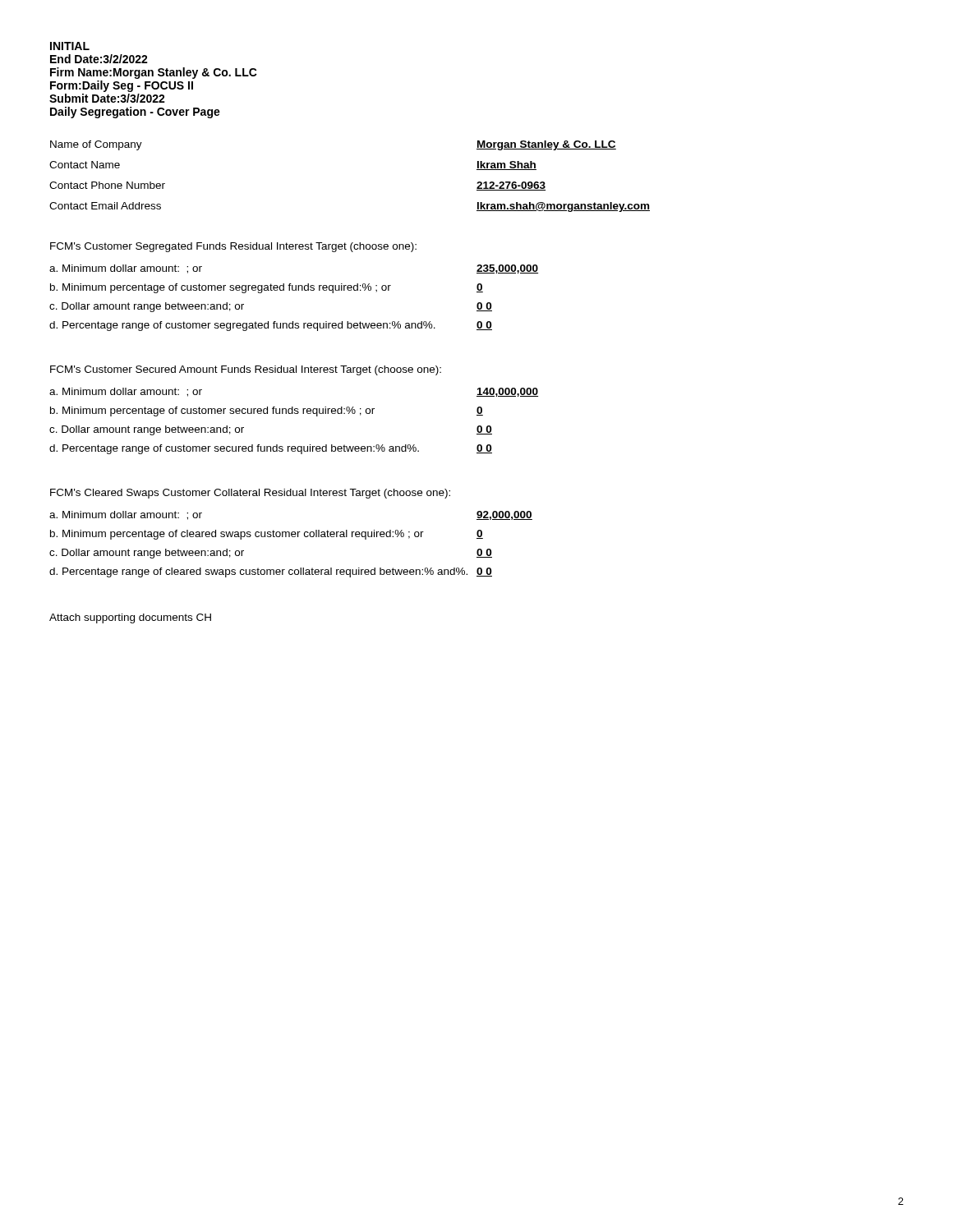Click where it says "Contact Email Address lkram.shah@morganstanley.com"

476,206
